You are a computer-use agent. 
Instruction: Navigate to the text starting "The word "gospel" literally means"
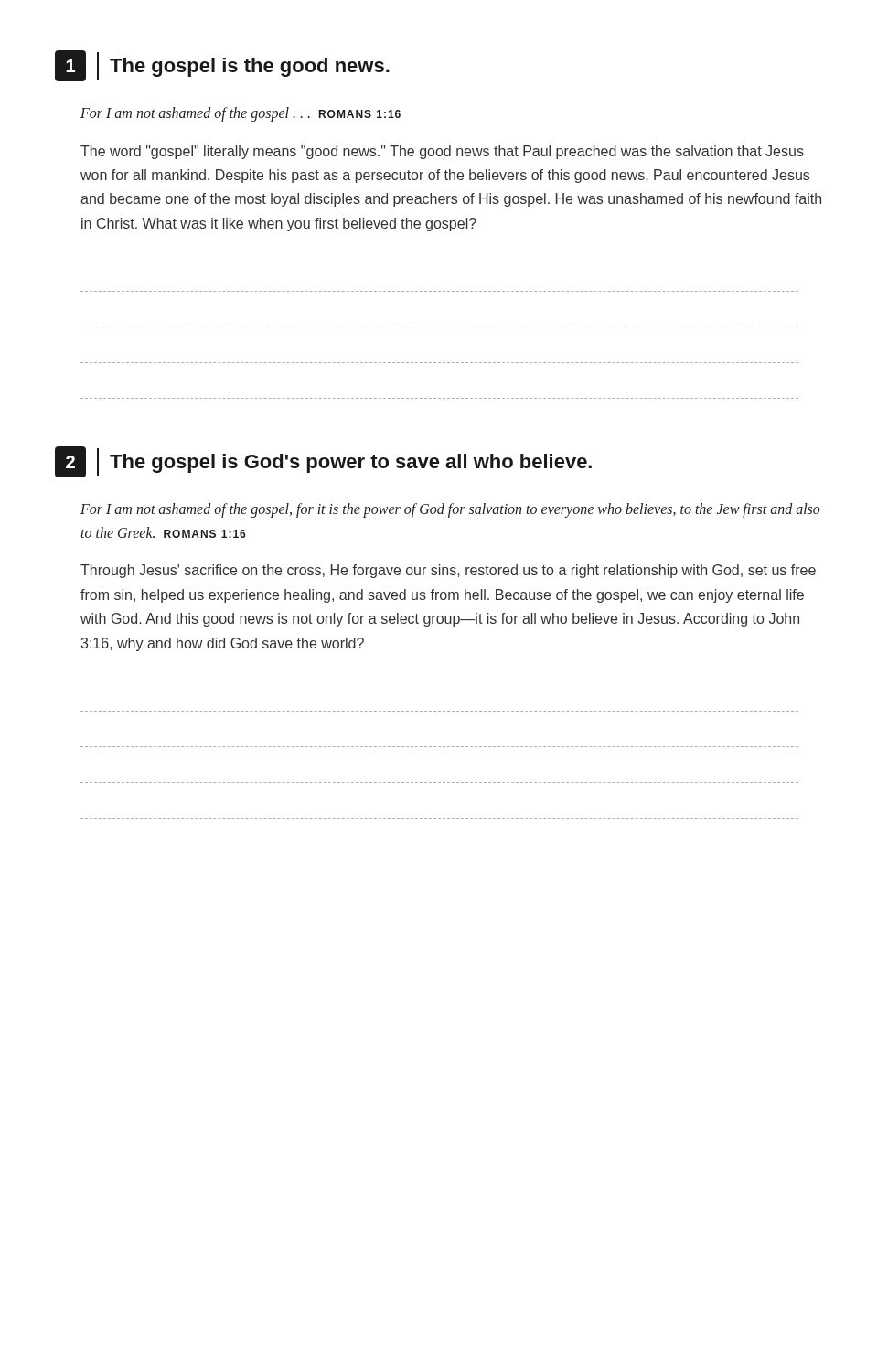click(x=451, y=187)
